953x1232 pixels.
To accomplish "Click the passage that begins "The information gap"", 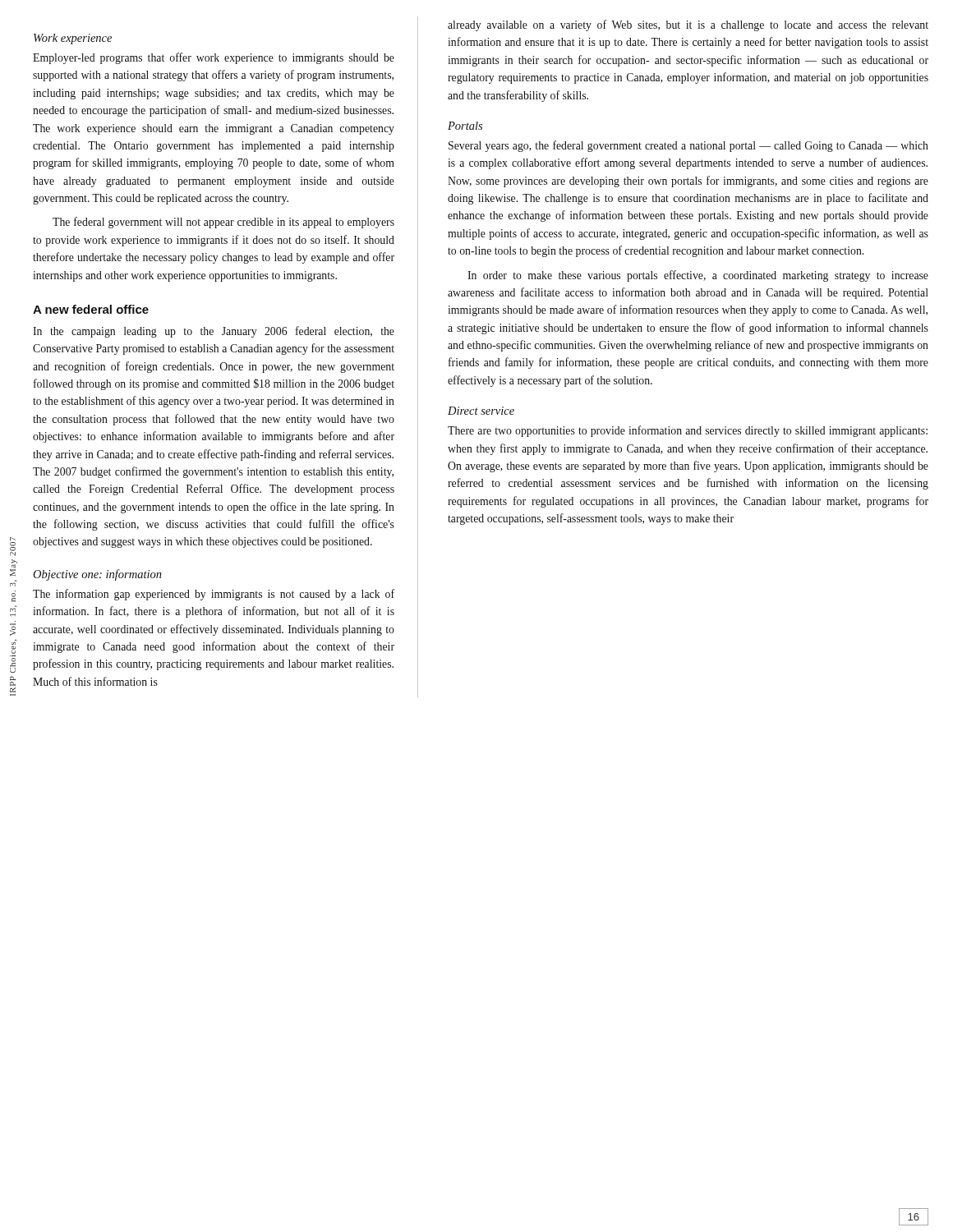I will (x=214, y=638).
